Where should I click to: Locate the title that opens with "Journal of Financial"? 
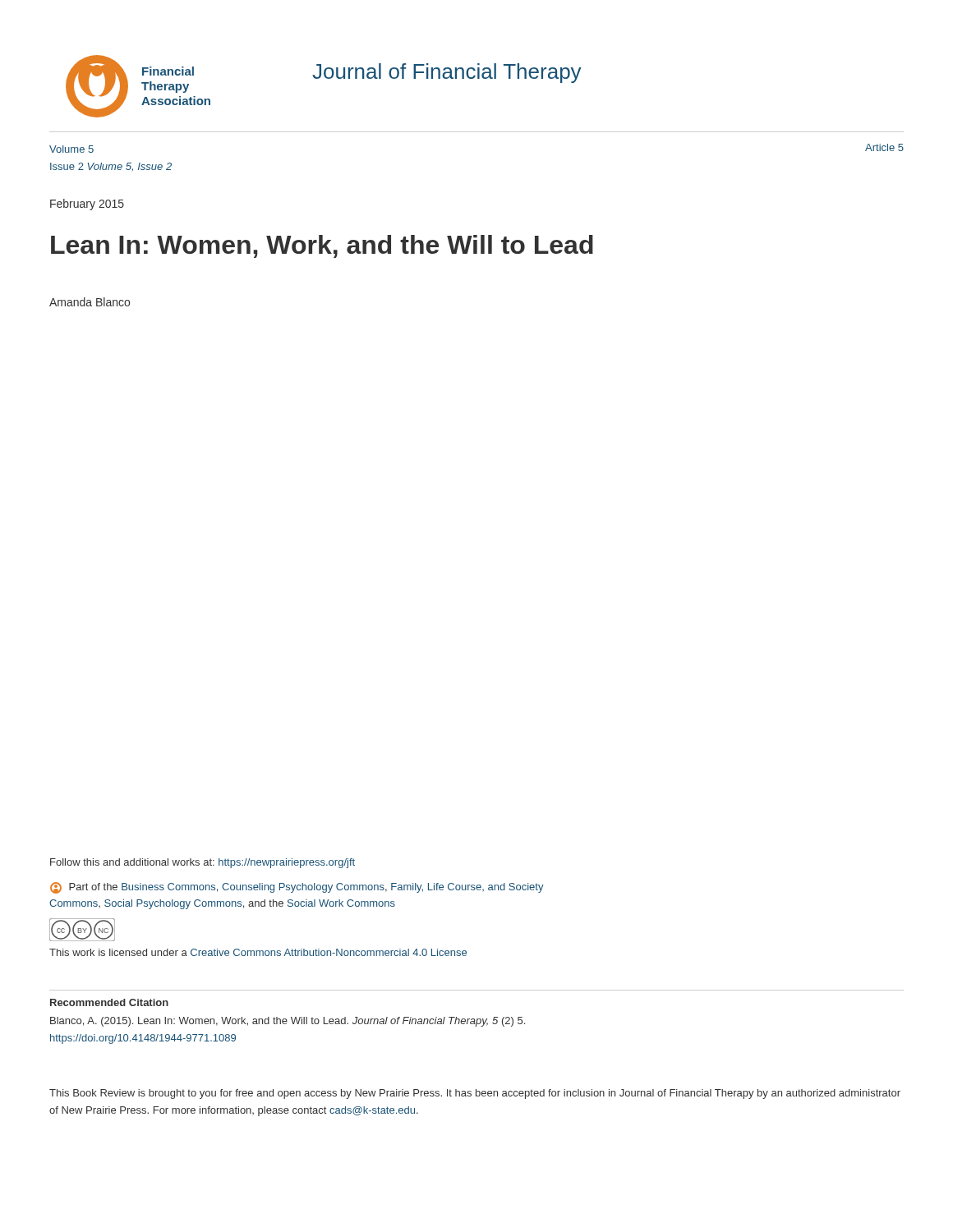[x=447, y=71]
